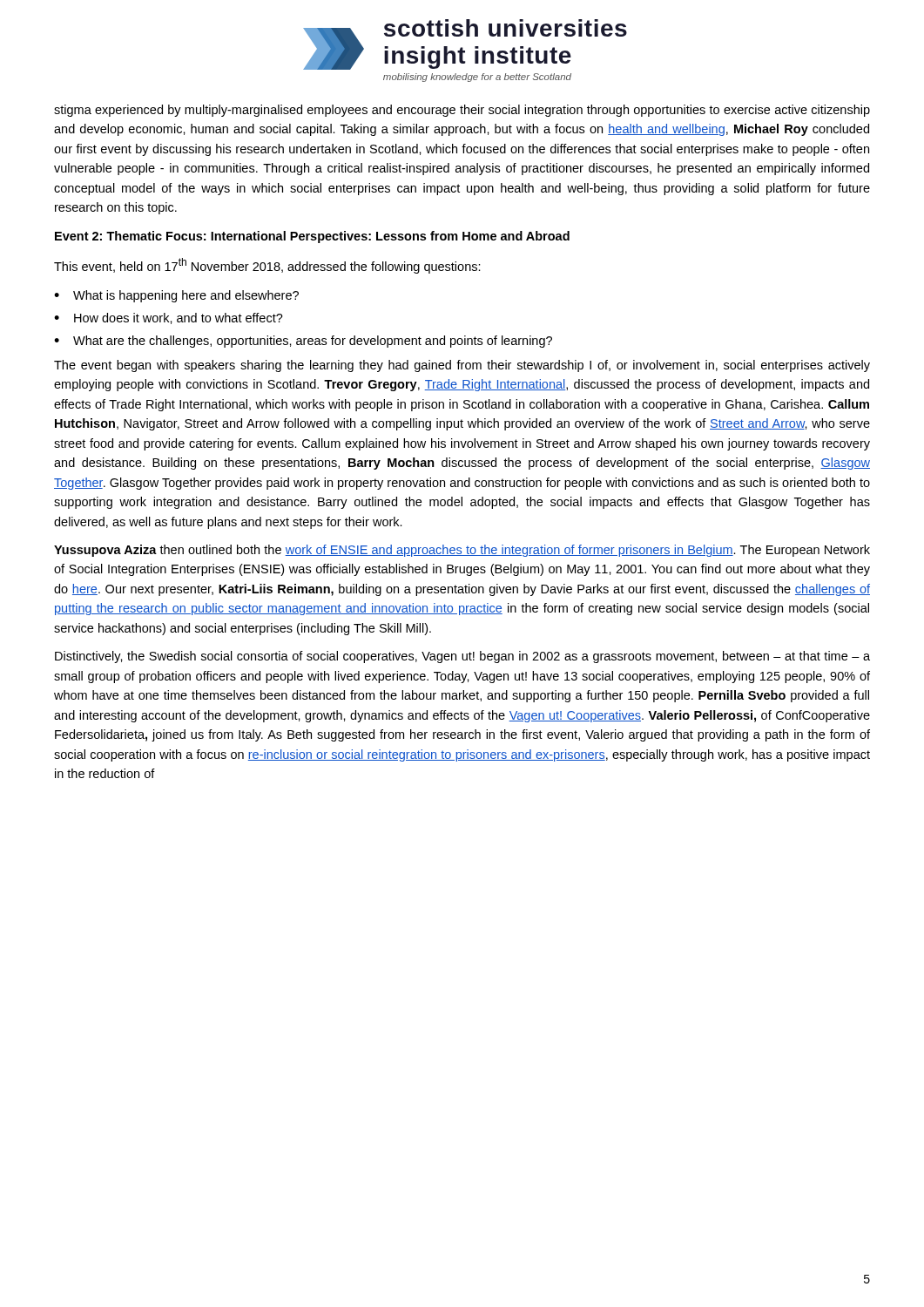Click the passage that begins "Yussupova Aziza then outlined both"
This screenshot has height=1307, width=924.
[x=462, y=589]
